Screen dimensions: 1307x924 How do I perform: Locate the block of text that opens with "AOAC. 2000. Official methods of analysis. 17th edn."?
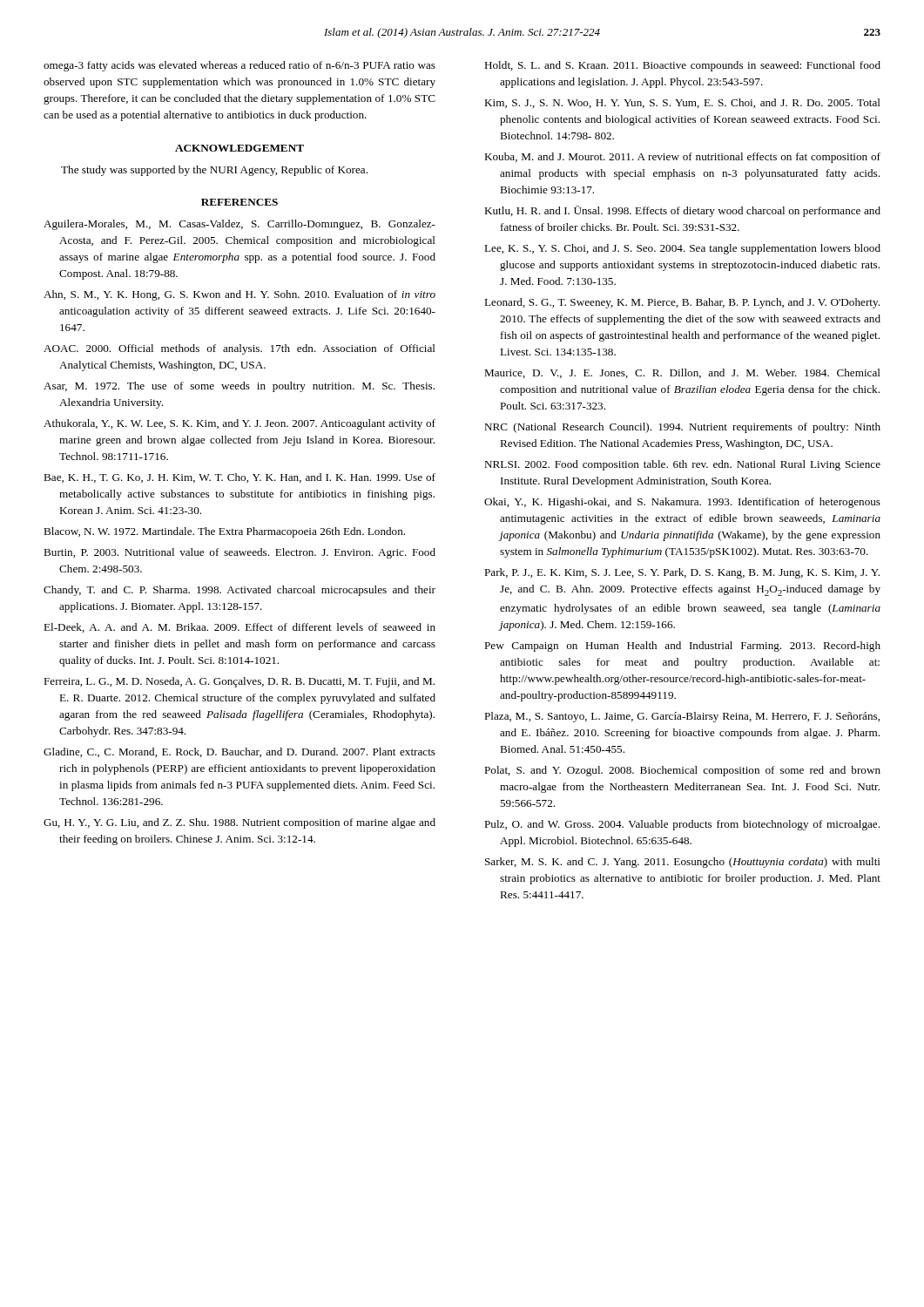(x=240, y=356)
